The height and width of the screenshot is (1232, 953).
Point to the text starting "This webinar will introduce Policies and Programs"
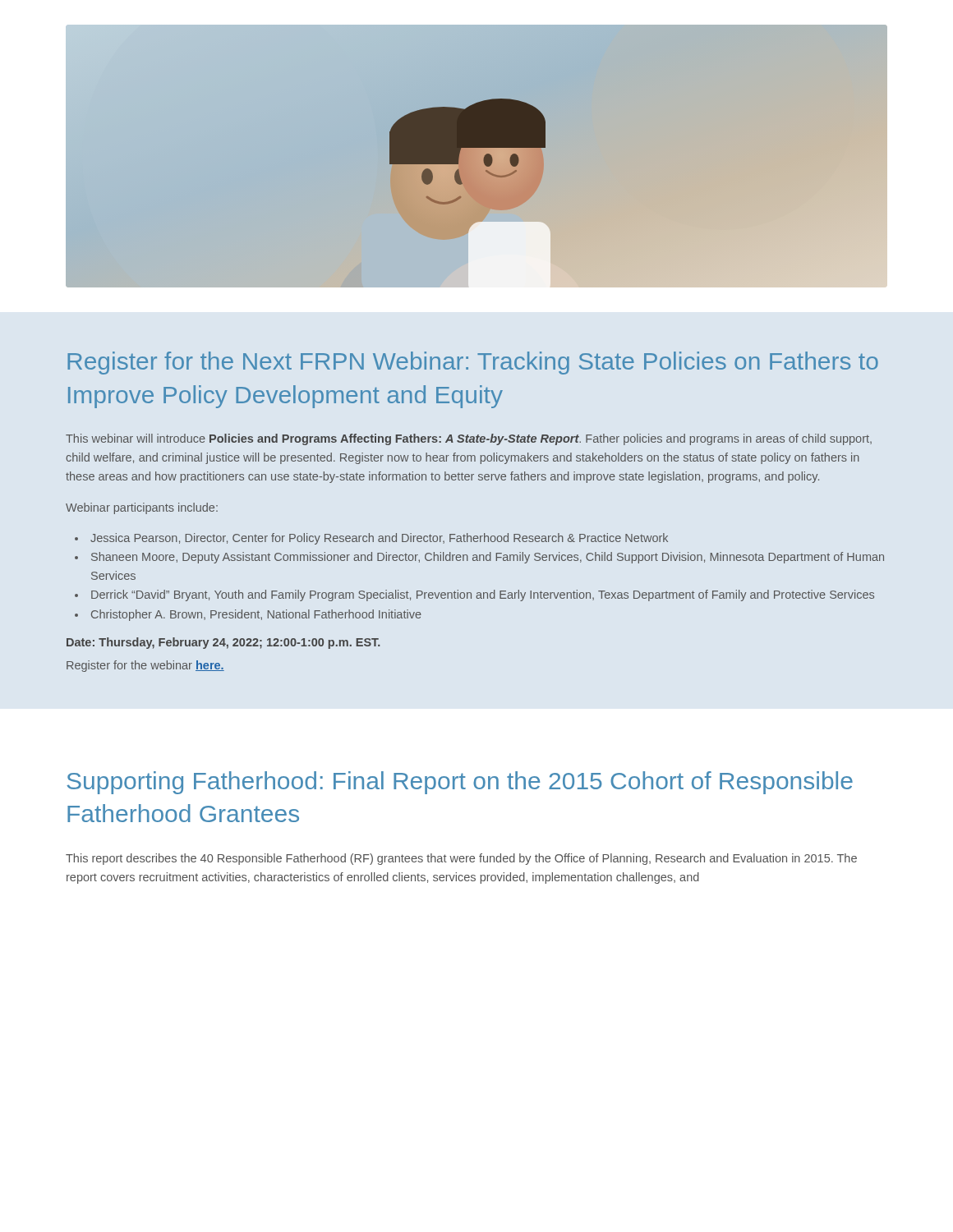(x=476, y=458)
